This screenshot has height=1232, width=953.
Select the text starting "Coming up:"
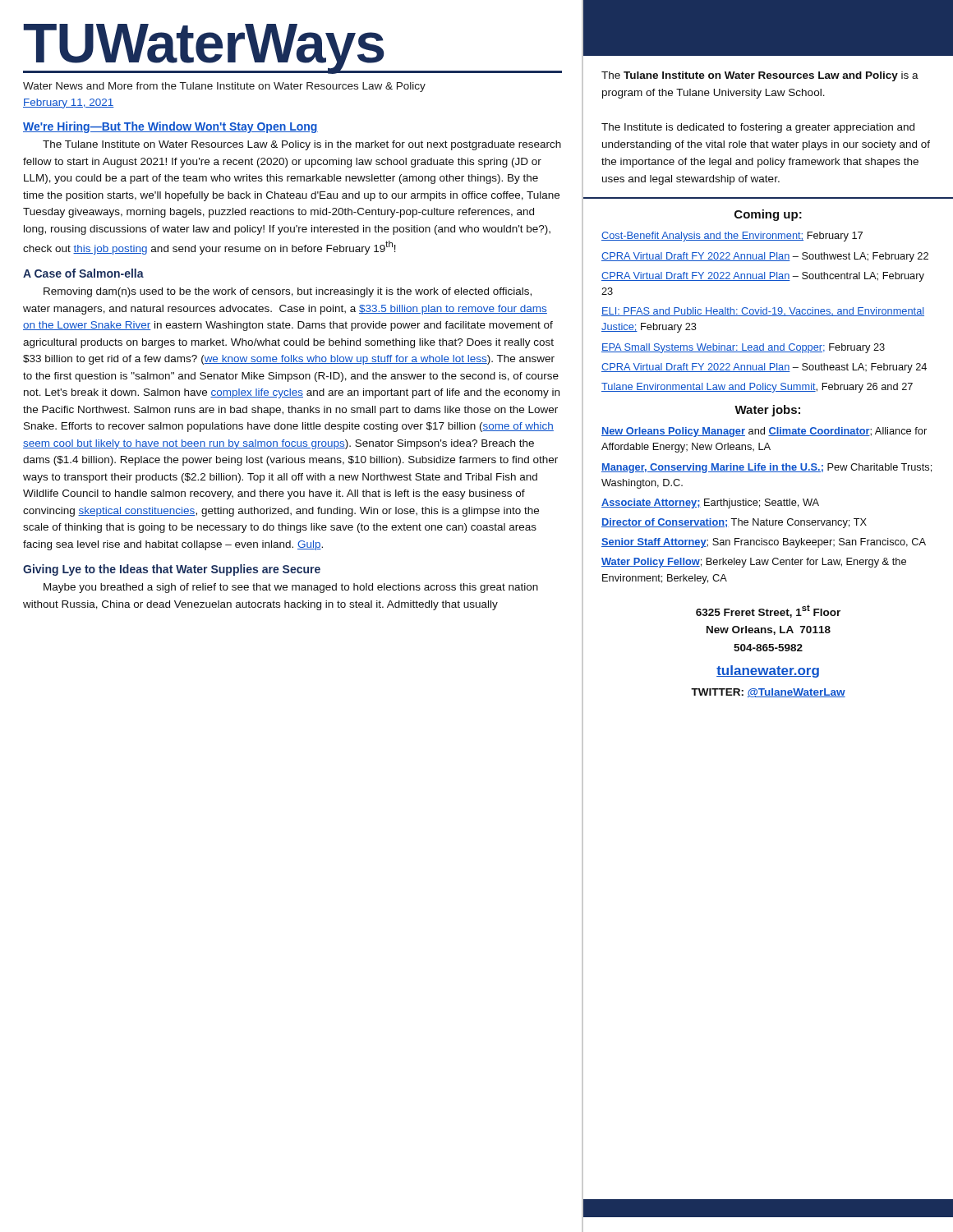(768, 214)
